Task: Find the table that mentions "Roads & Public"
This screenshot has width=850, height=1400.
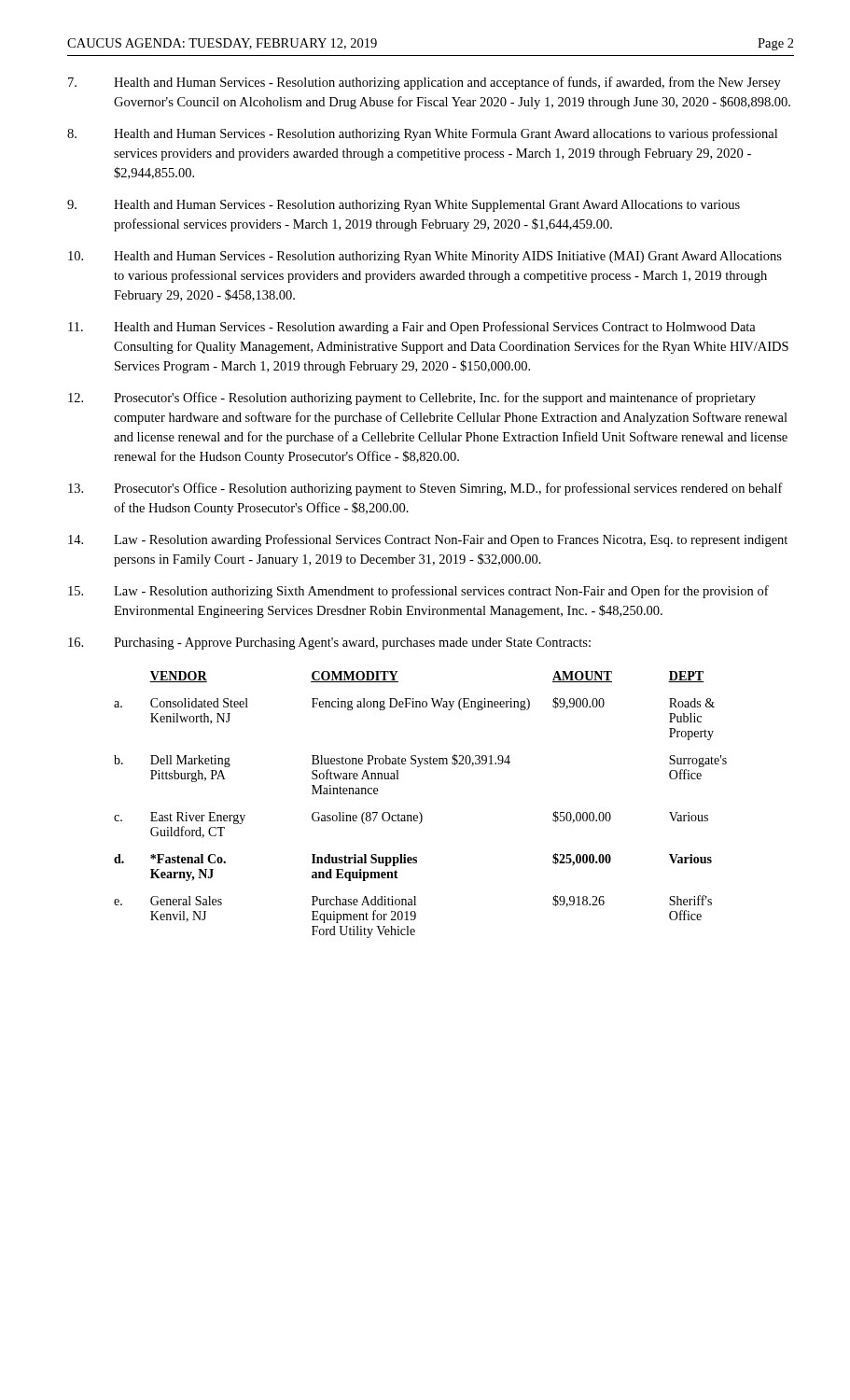Action: (x=454, y=804)
